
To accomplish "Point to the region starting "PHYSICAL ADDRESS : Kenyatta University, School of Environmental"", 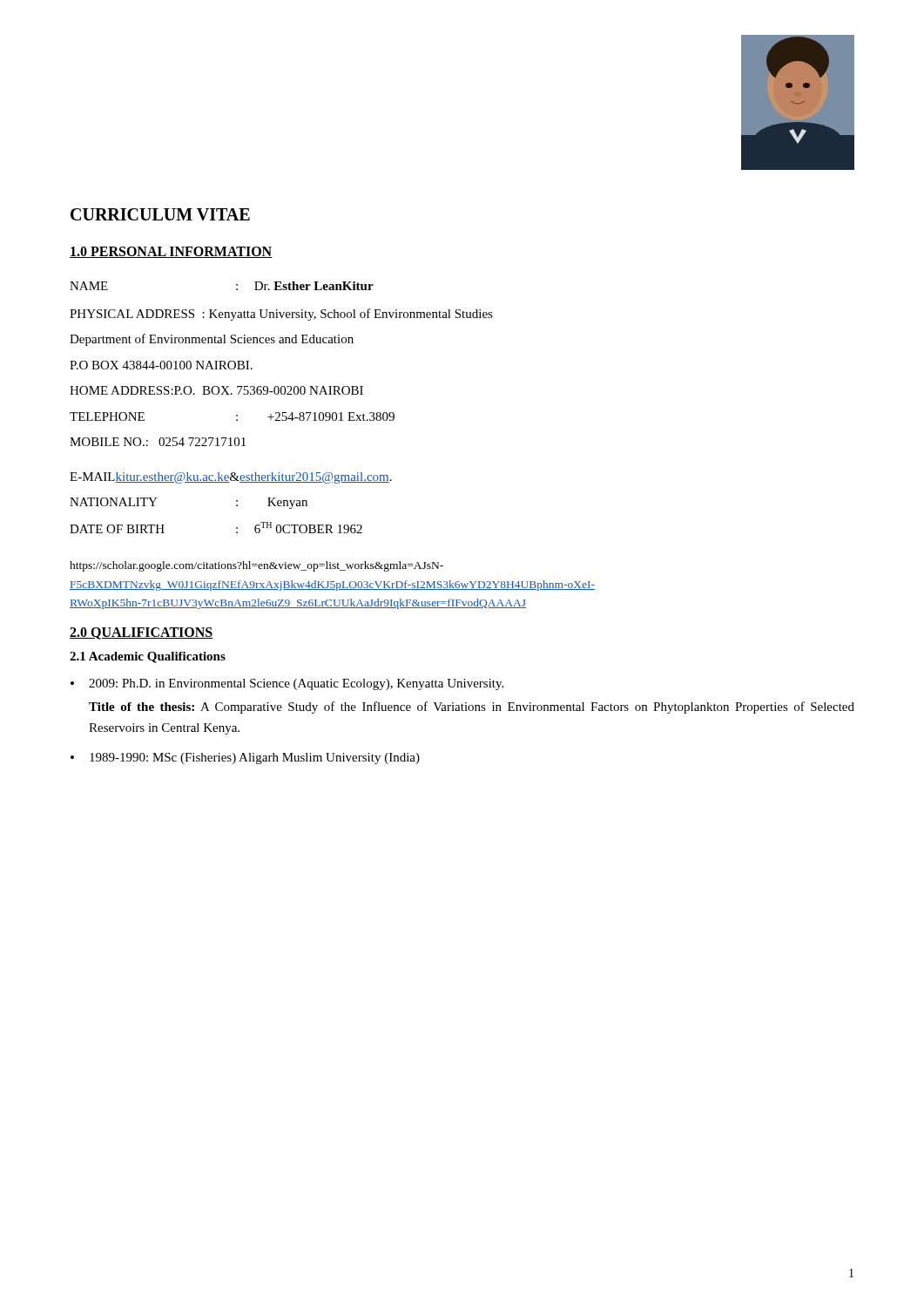I will 281,313.
